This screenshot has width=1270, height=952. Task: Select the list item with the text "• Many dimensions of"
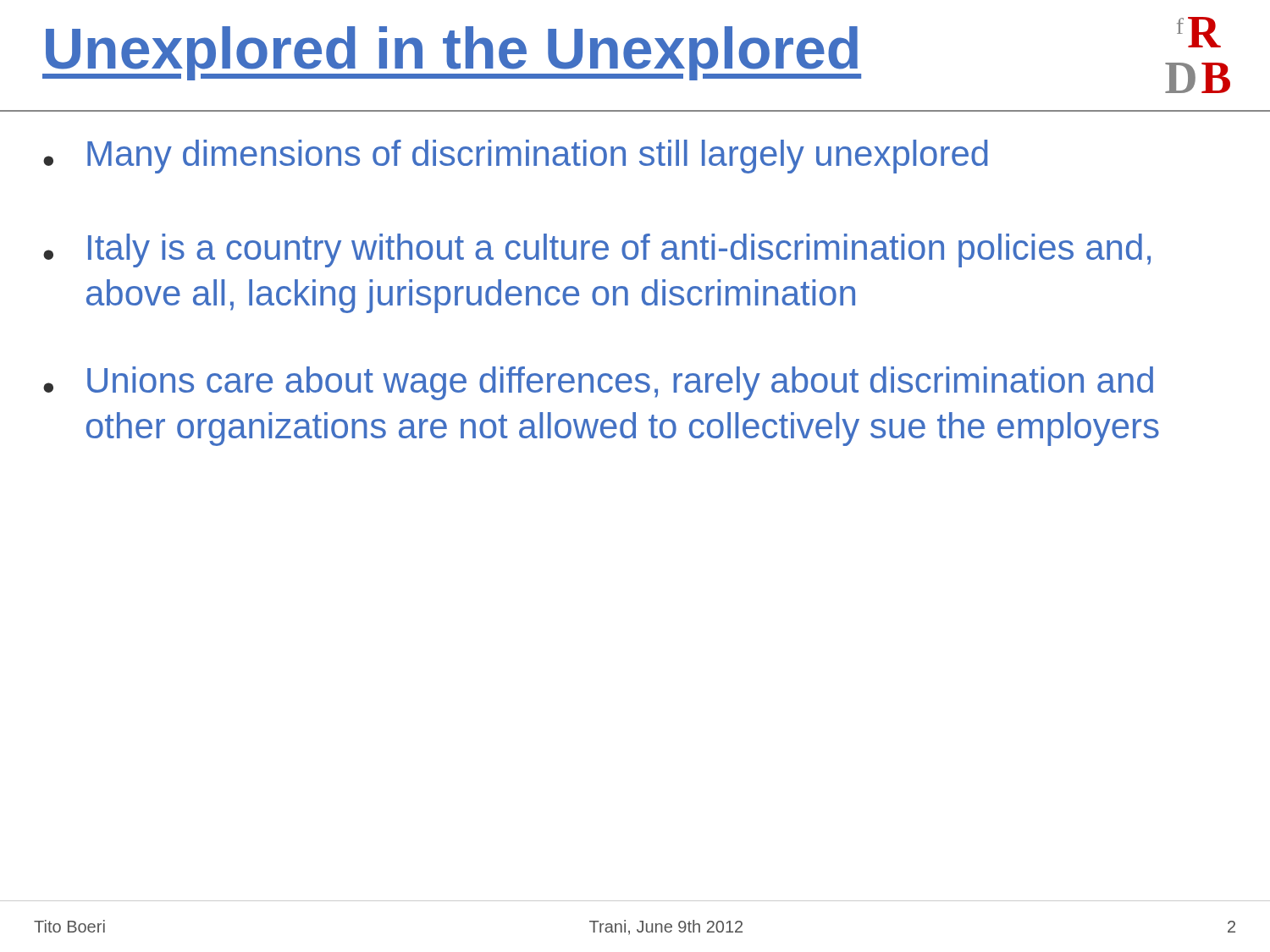[x=635, y=158]
